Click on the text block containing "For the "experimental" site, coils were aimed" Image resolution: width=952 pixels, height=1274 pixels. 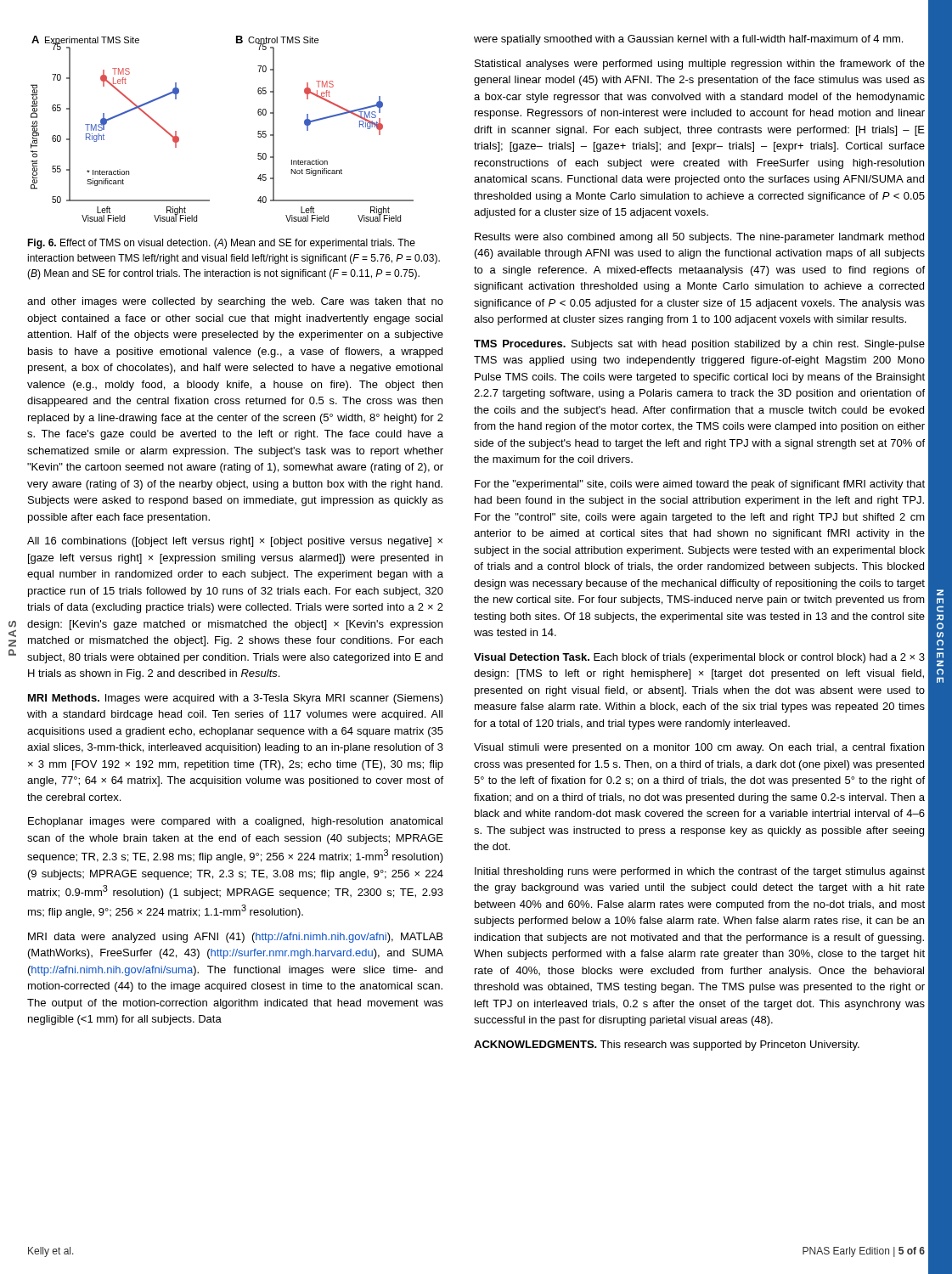click(699, 558)
